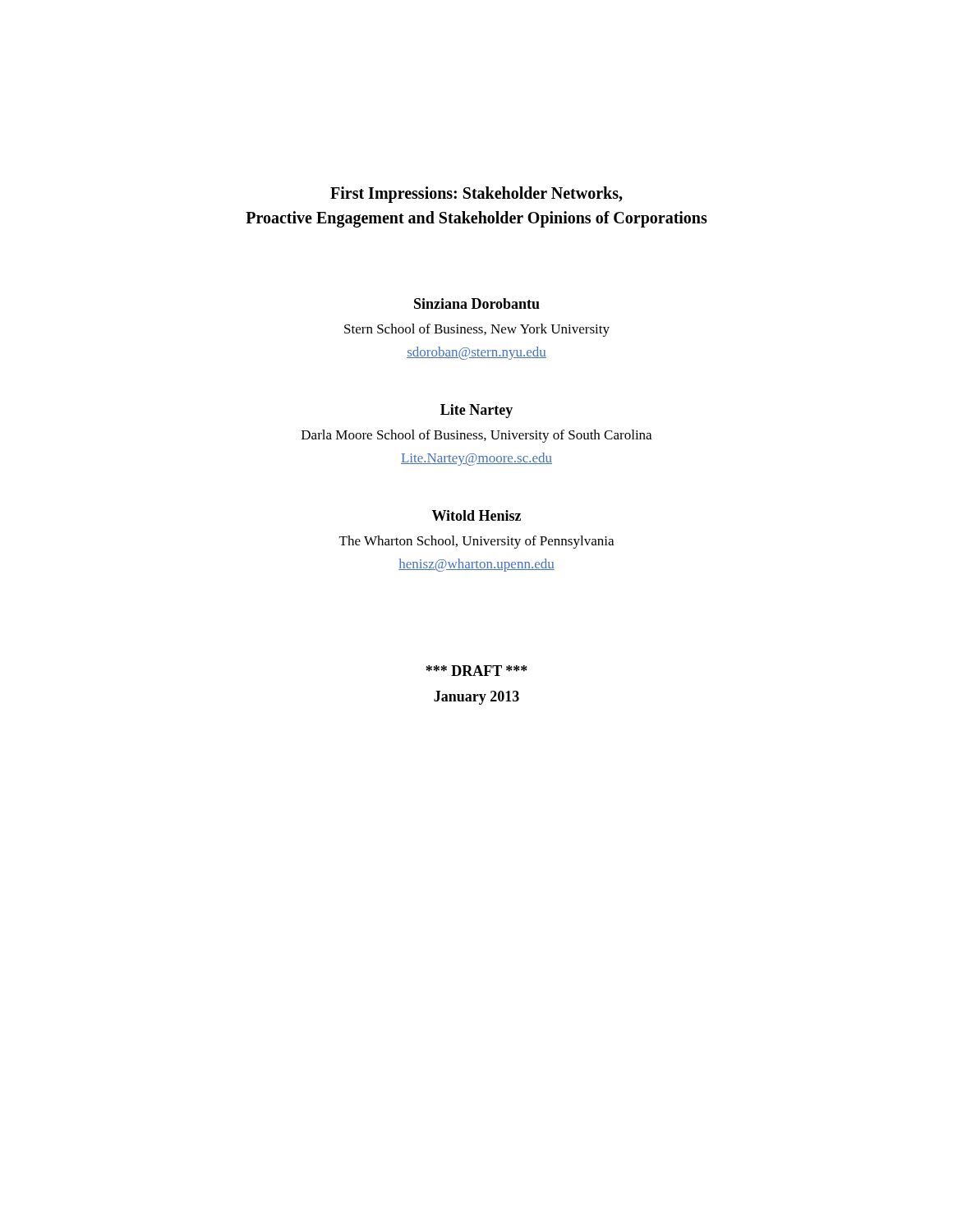Click the title that begins "First Impressions: Stakeholder Networks, Proactive Engagement and"
Image resolution: width=953 pixels, height=1232 pixels.
coord(476,205)
